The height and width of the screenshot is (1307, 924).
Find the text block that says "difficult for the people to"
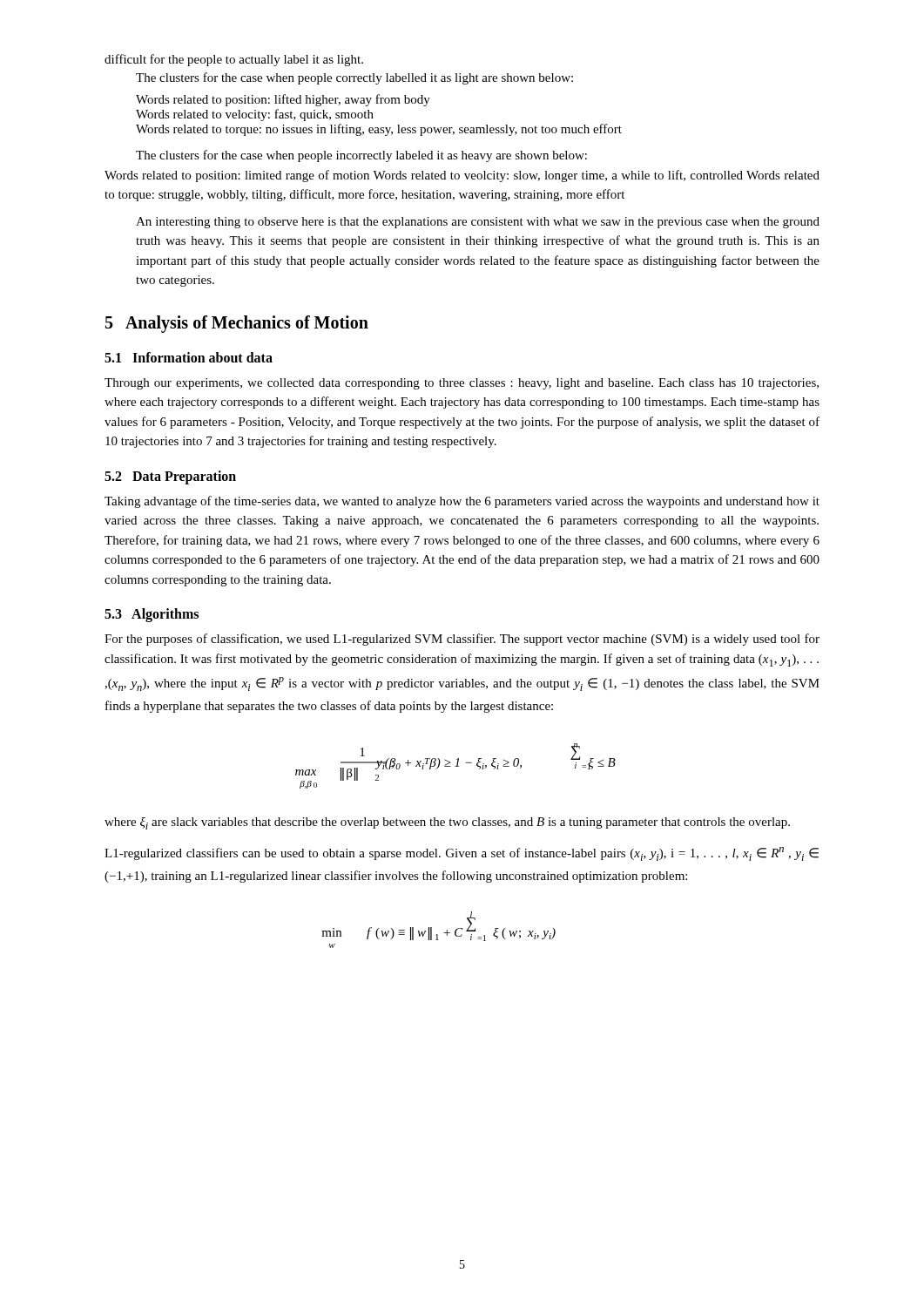coord(234,59)
